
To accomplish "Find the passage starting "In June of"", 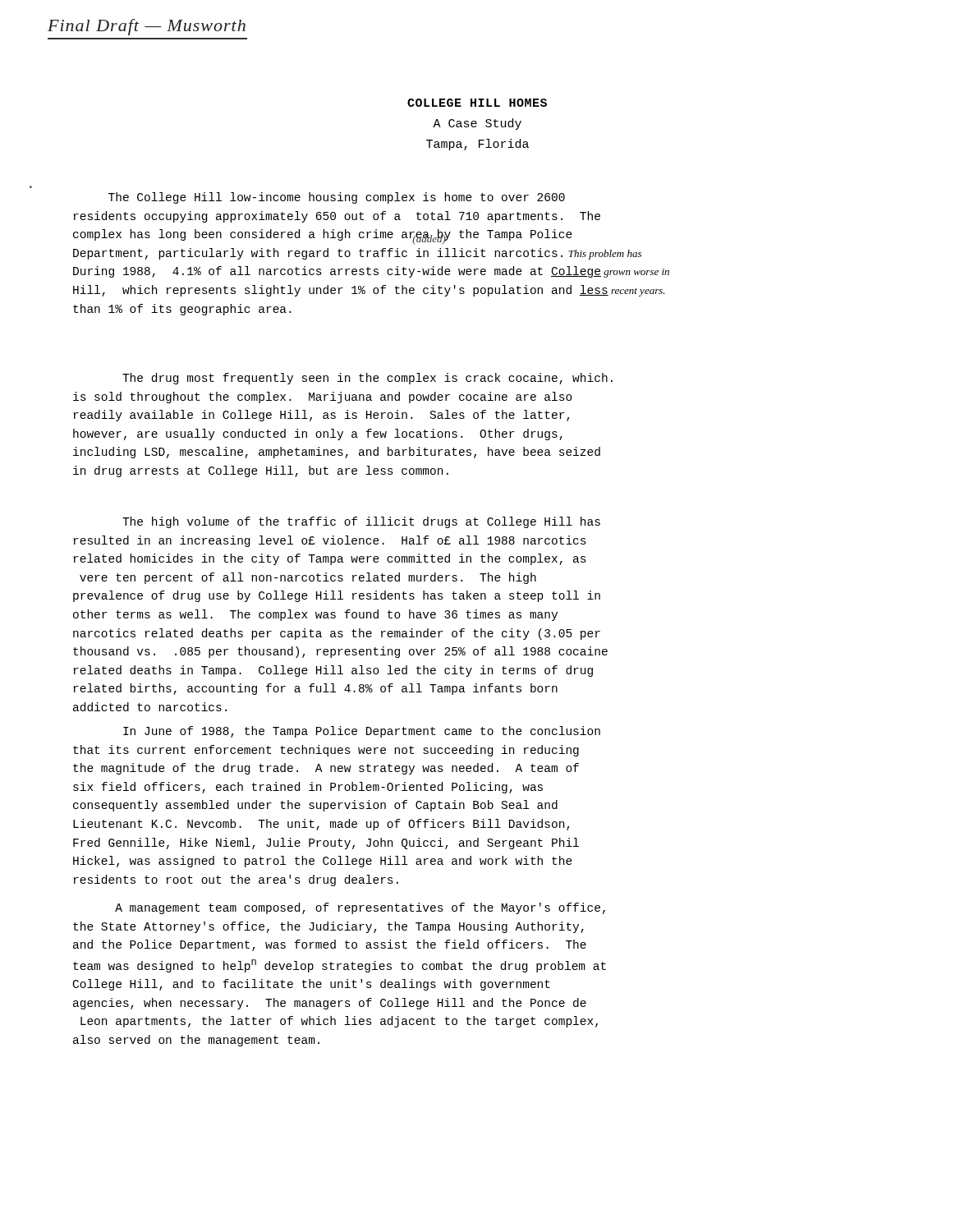I will [337, 806].
